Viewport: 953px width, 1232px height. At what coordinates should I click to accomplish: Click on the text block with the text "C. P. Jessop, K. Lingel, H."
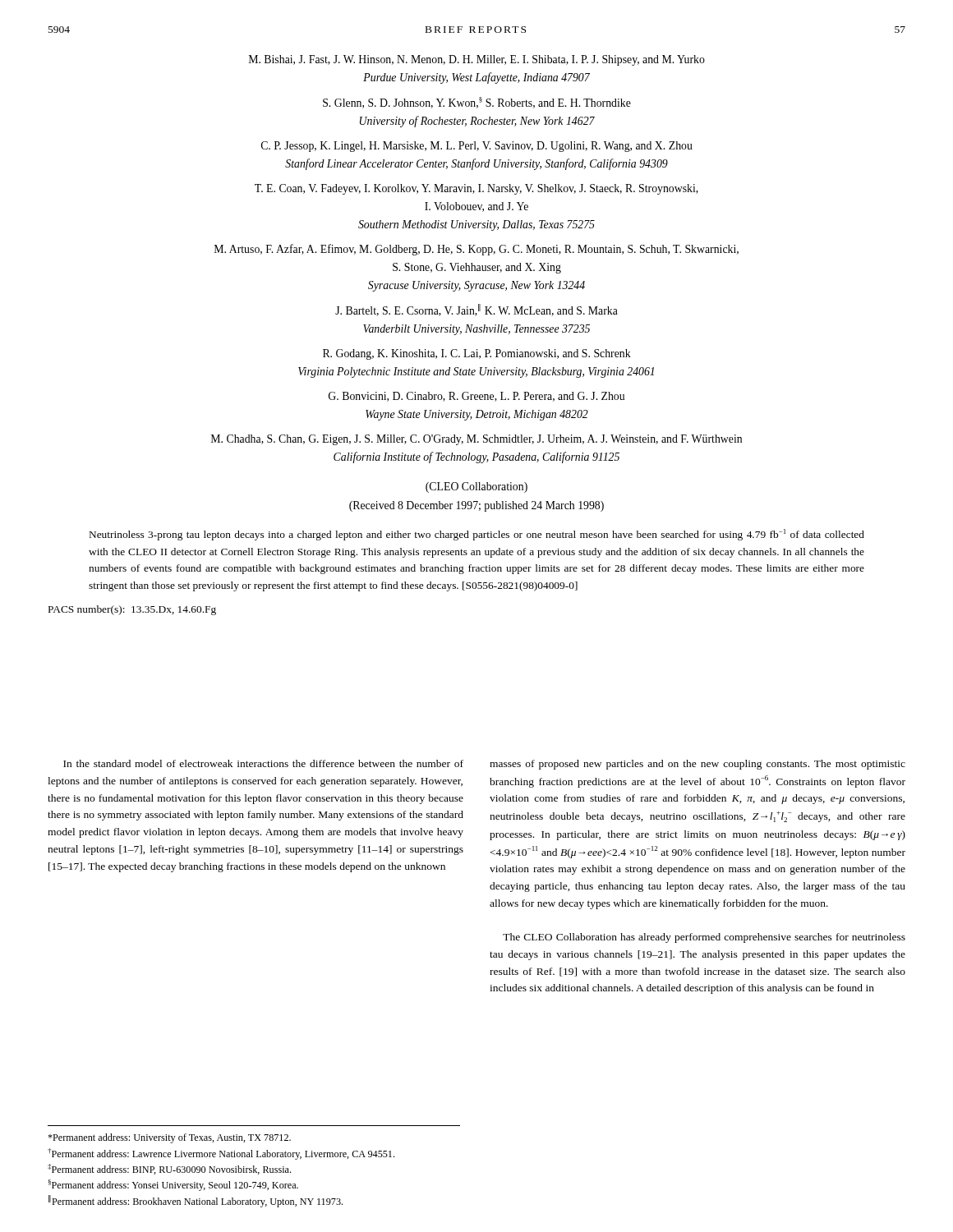tap(476, 155)
